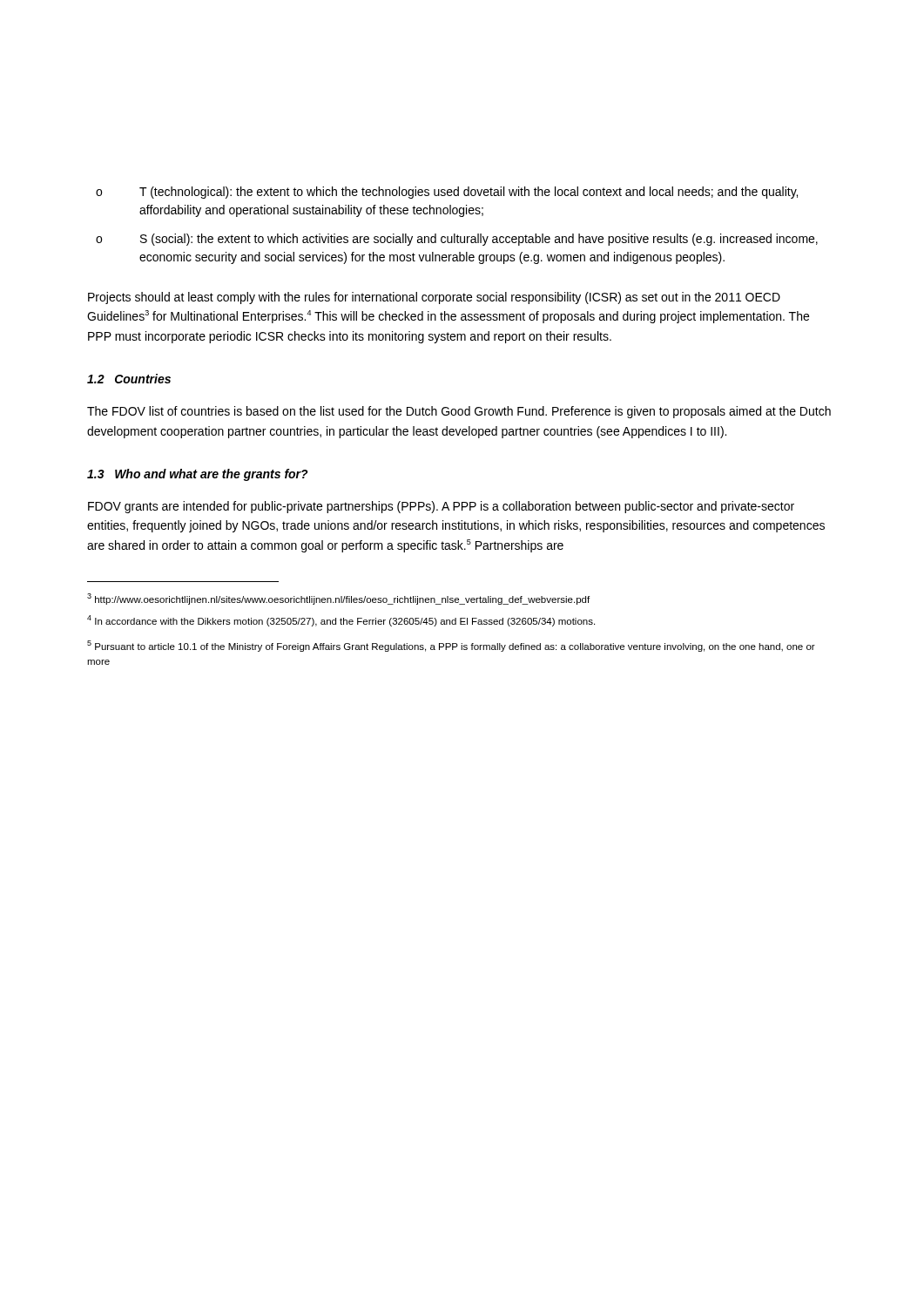Find the text starting "4 In accordance with the Dikkers motion (32505/27),"
Image resolution: width=924 pixels, height=1307 pixels.
(x=341, y=620)
